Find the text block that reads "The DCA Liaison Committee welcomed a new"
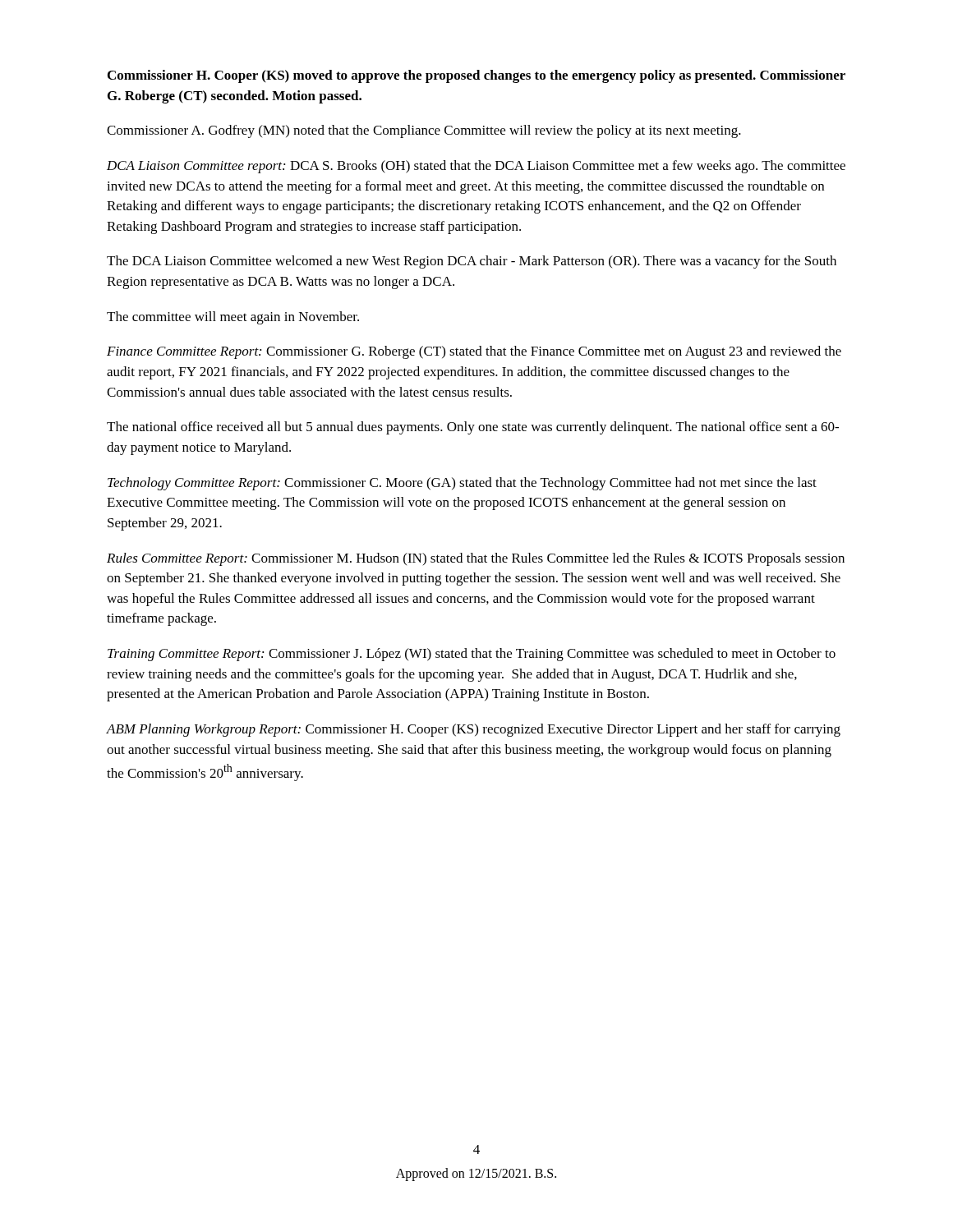The height and width of the screenshot is (1232, 953). pyautogui.click(x=472, y=271)
